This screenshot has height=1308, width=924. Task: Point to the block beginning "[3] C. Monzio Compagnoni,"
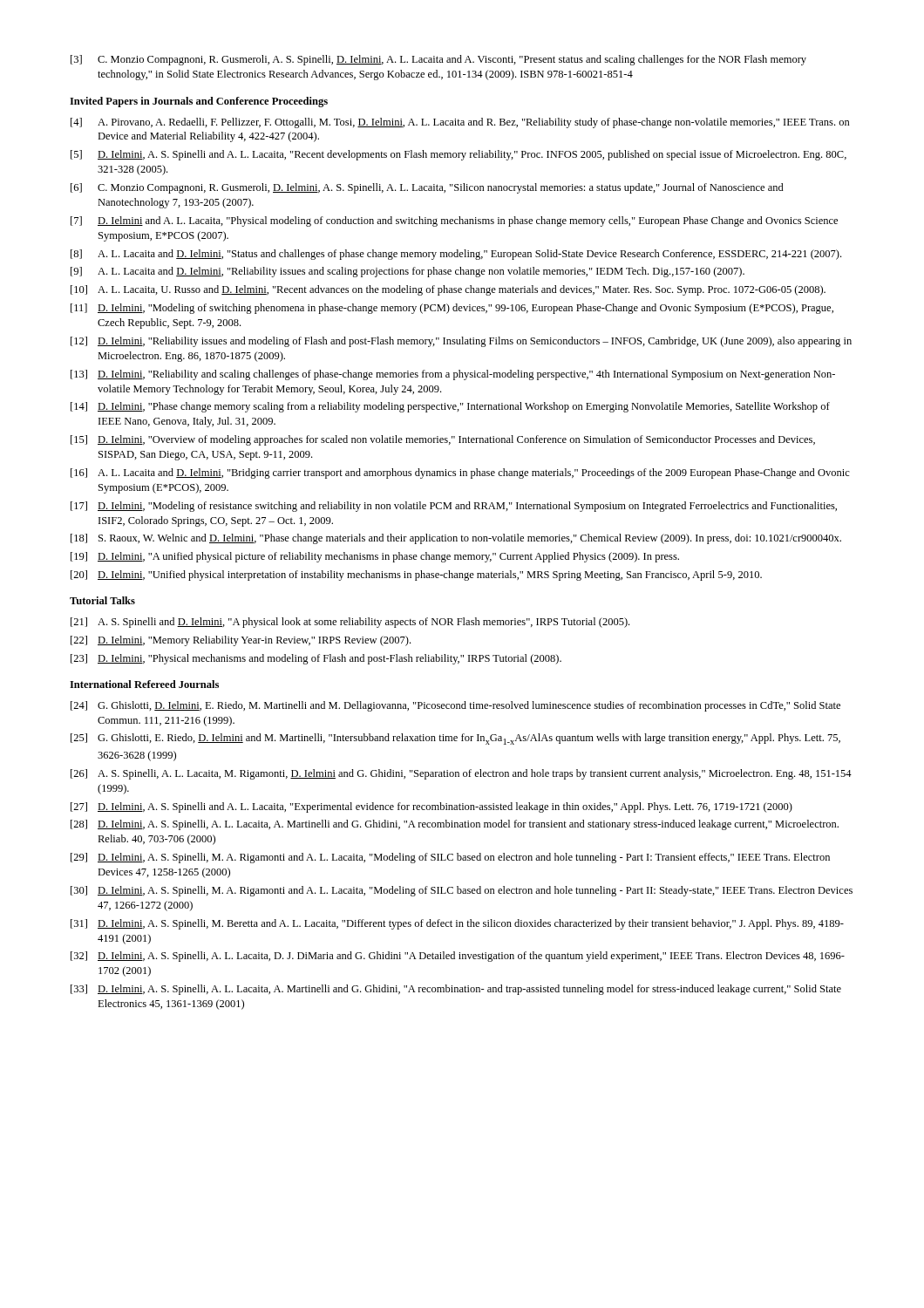[x=462, y=67]
